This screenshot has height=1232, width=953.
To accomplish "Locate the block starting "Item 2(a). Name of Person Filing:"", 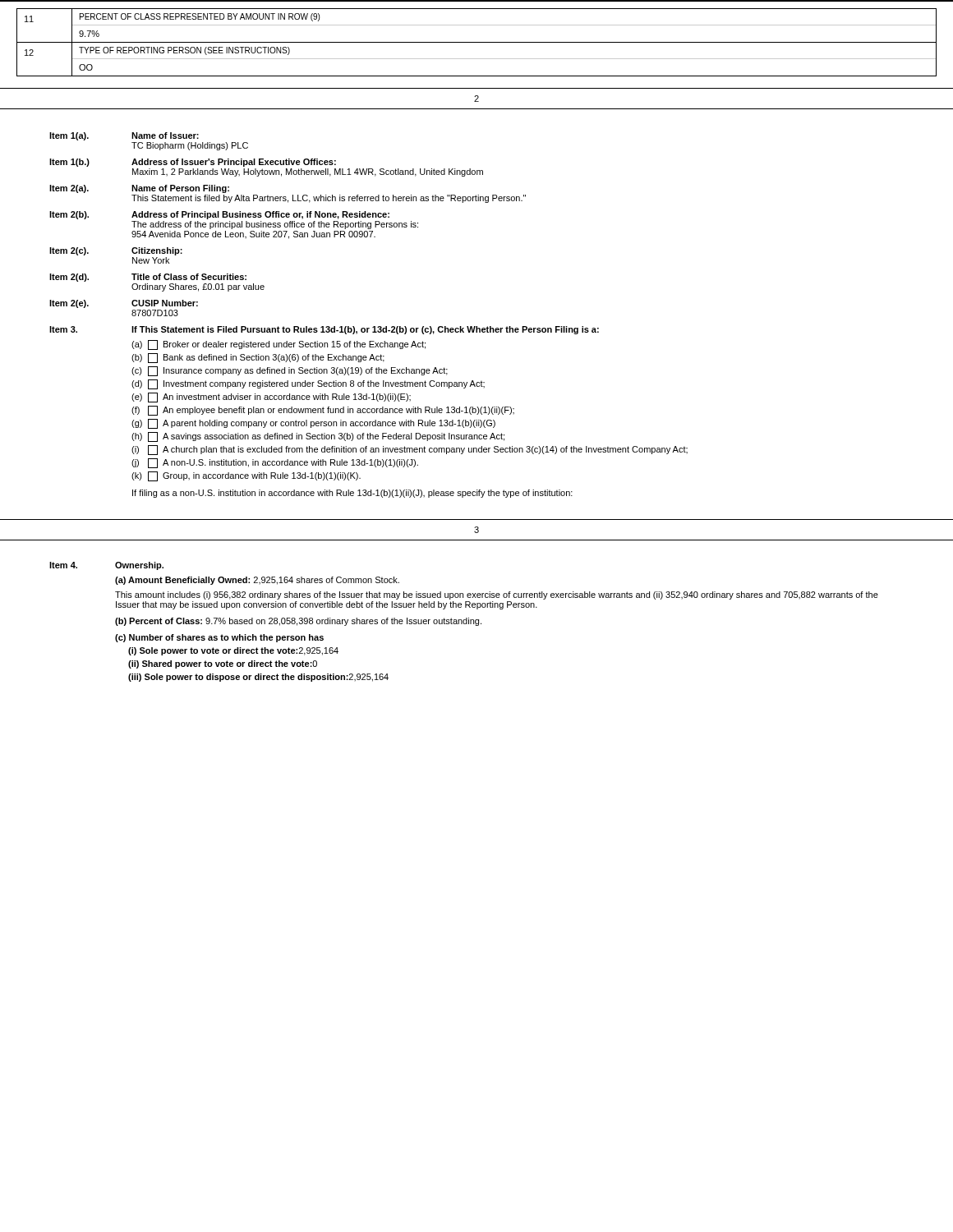I will click(x=476, y=193).
